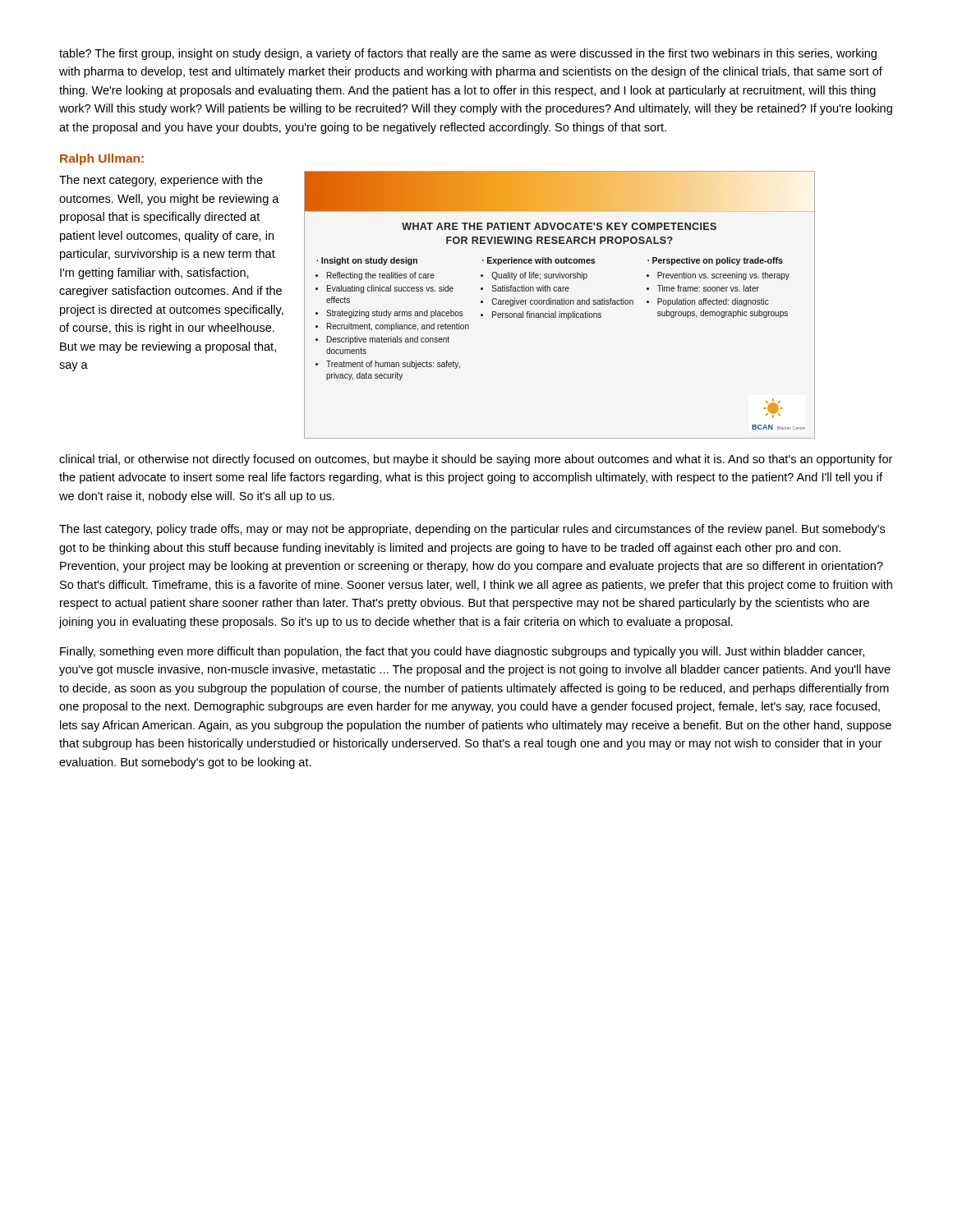Locate the text block that reads "Finally, something even more difficult"
The image size is (953, 1232).
click(475, 707)
